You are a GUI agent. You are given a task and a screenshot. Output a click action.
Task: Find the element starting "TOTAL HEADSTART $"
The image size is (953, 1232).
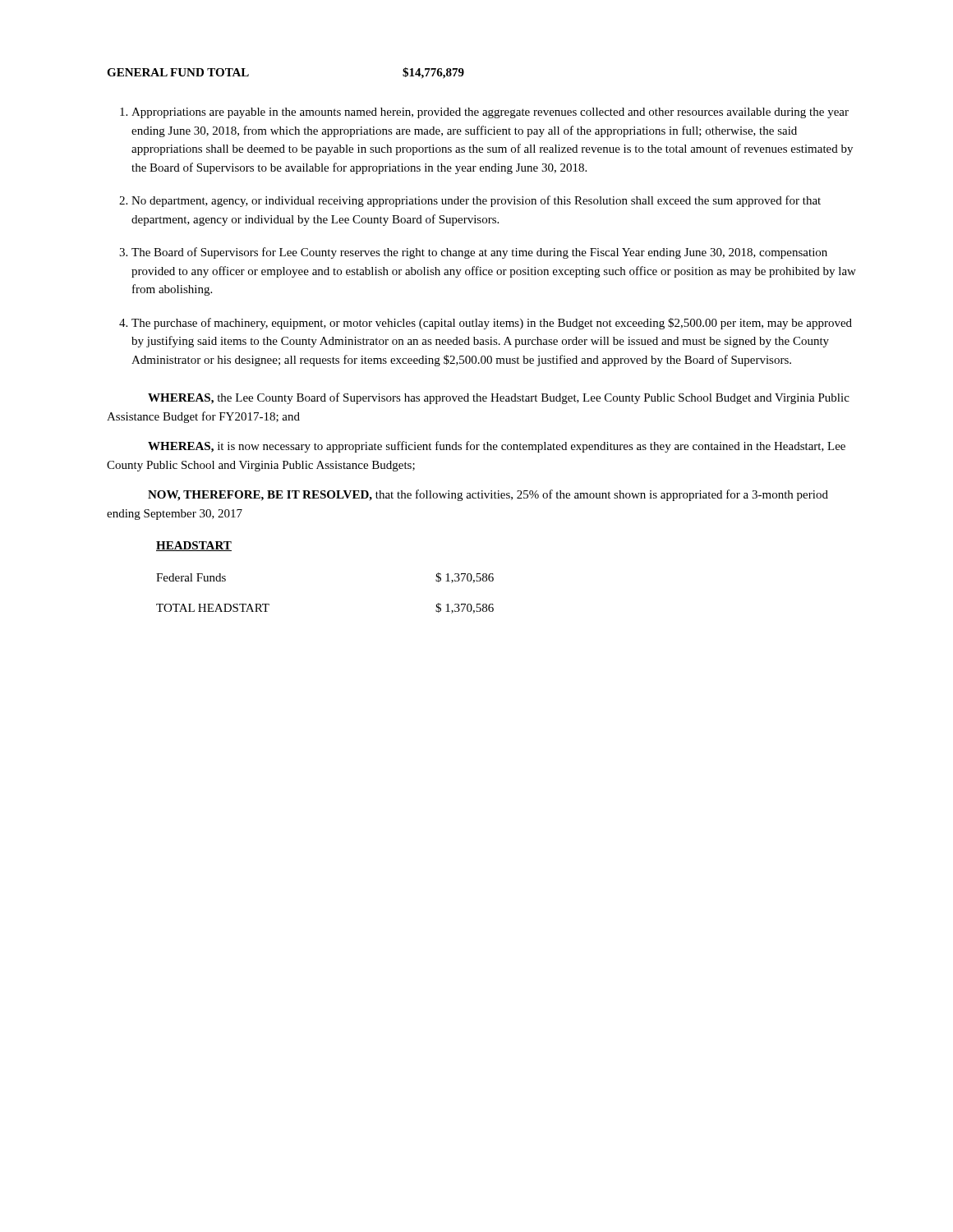(210, 608)
